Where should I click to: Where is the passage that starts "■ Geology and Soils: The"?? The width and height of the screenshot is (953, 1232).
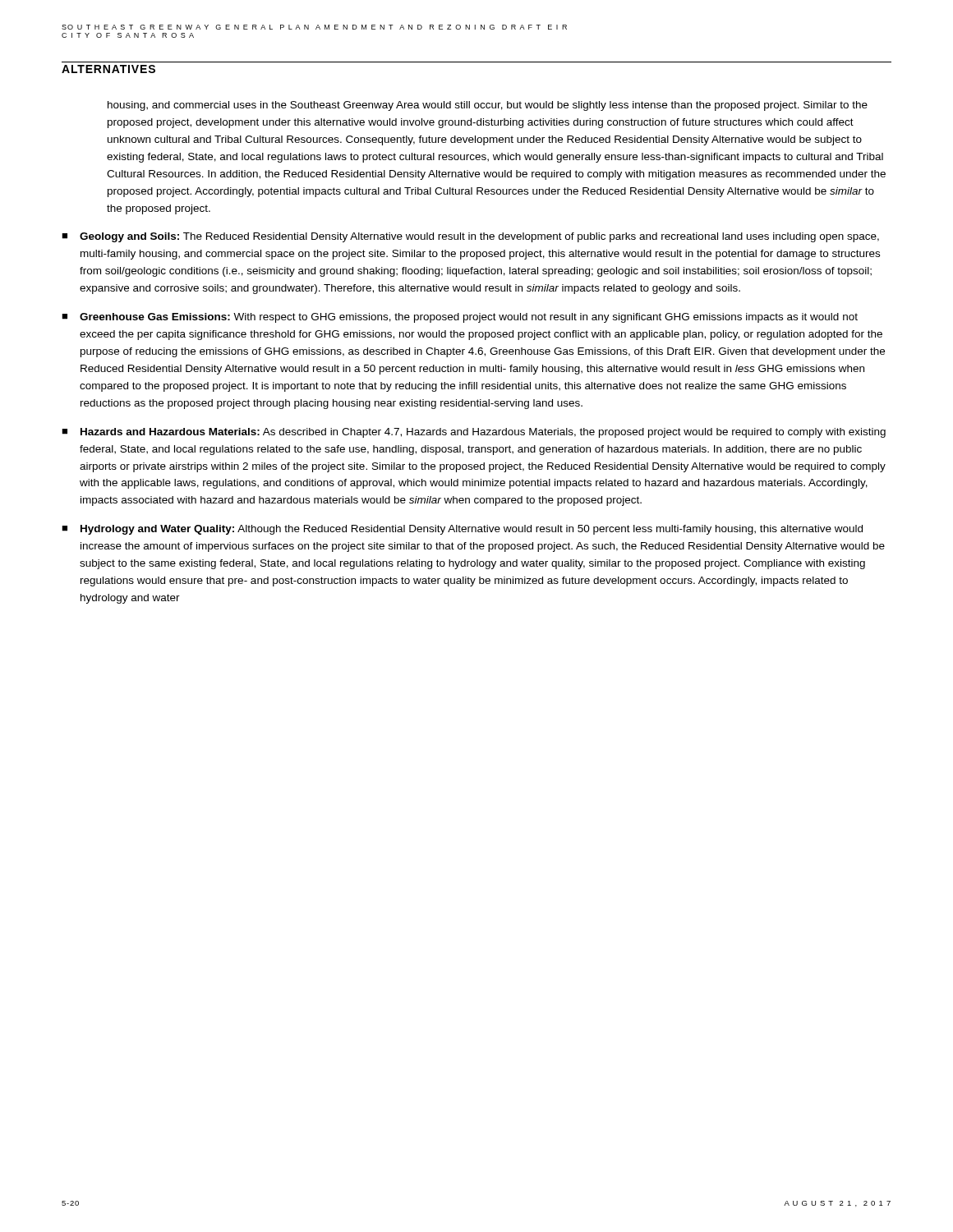pyautogui.click(x=476, y=263)
